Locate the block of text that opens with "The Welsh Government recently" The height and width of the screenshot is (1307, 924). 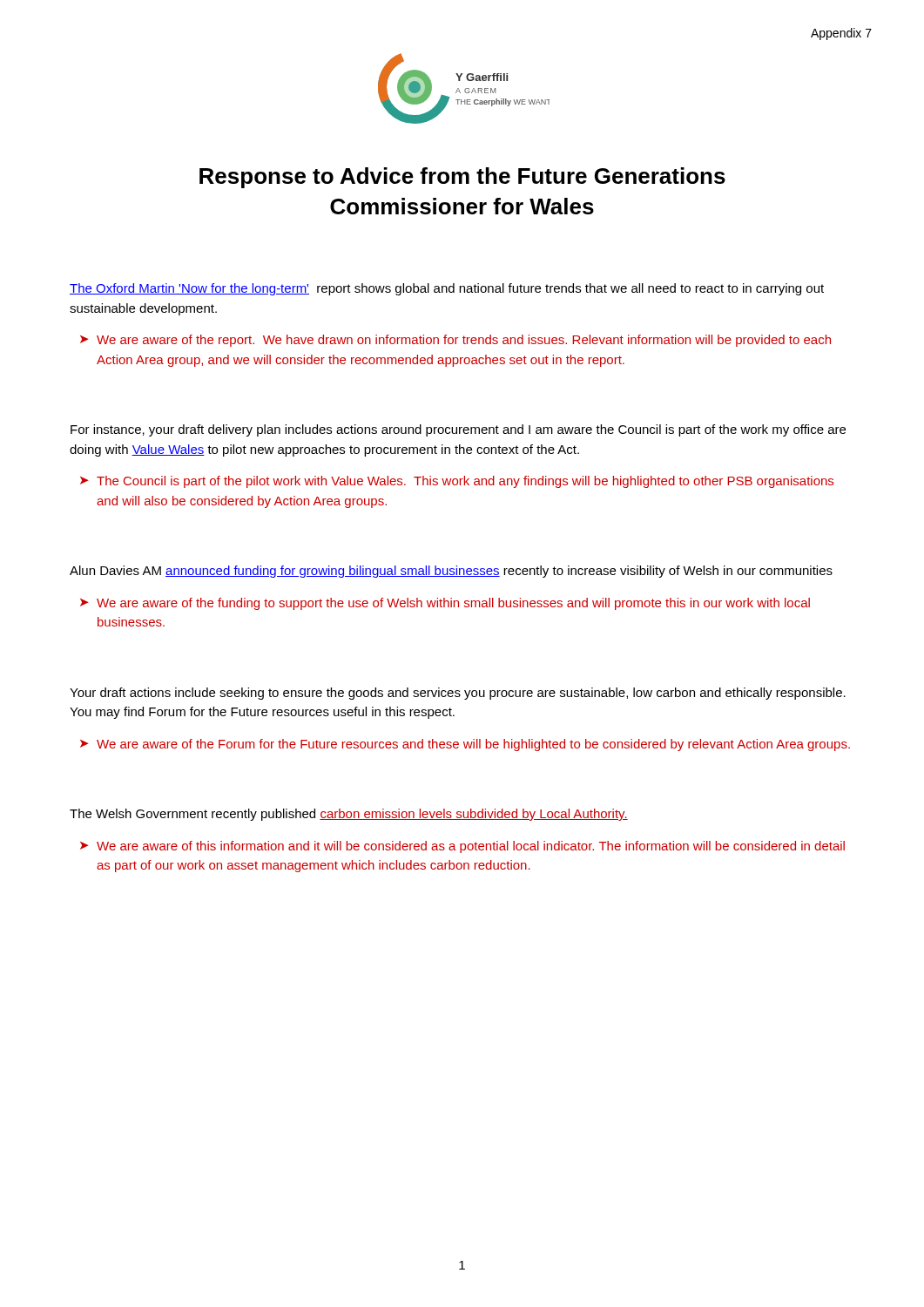349,813
